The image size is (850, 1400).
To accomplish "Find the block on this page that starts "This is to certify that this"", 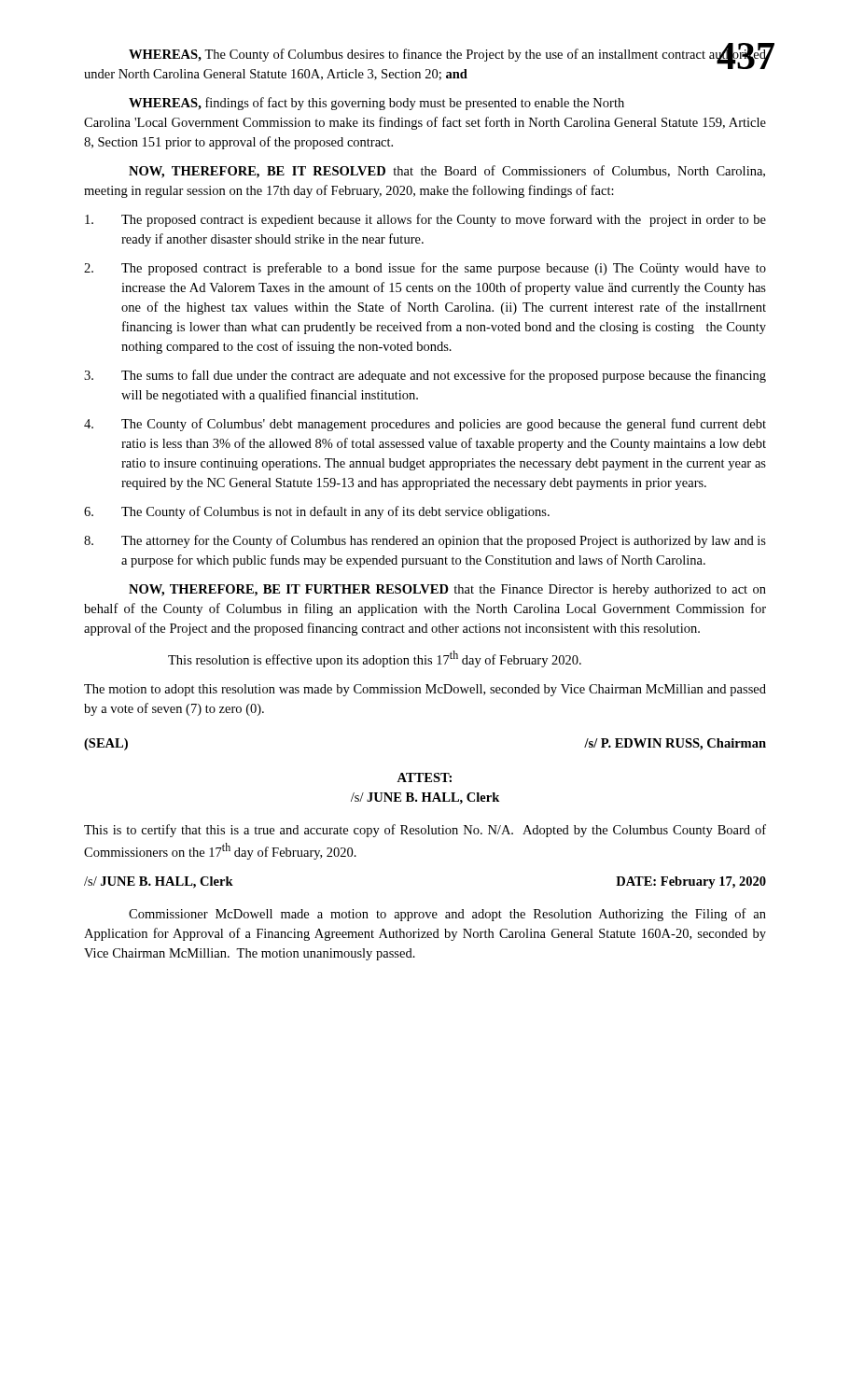I will (x=425, y=841).
